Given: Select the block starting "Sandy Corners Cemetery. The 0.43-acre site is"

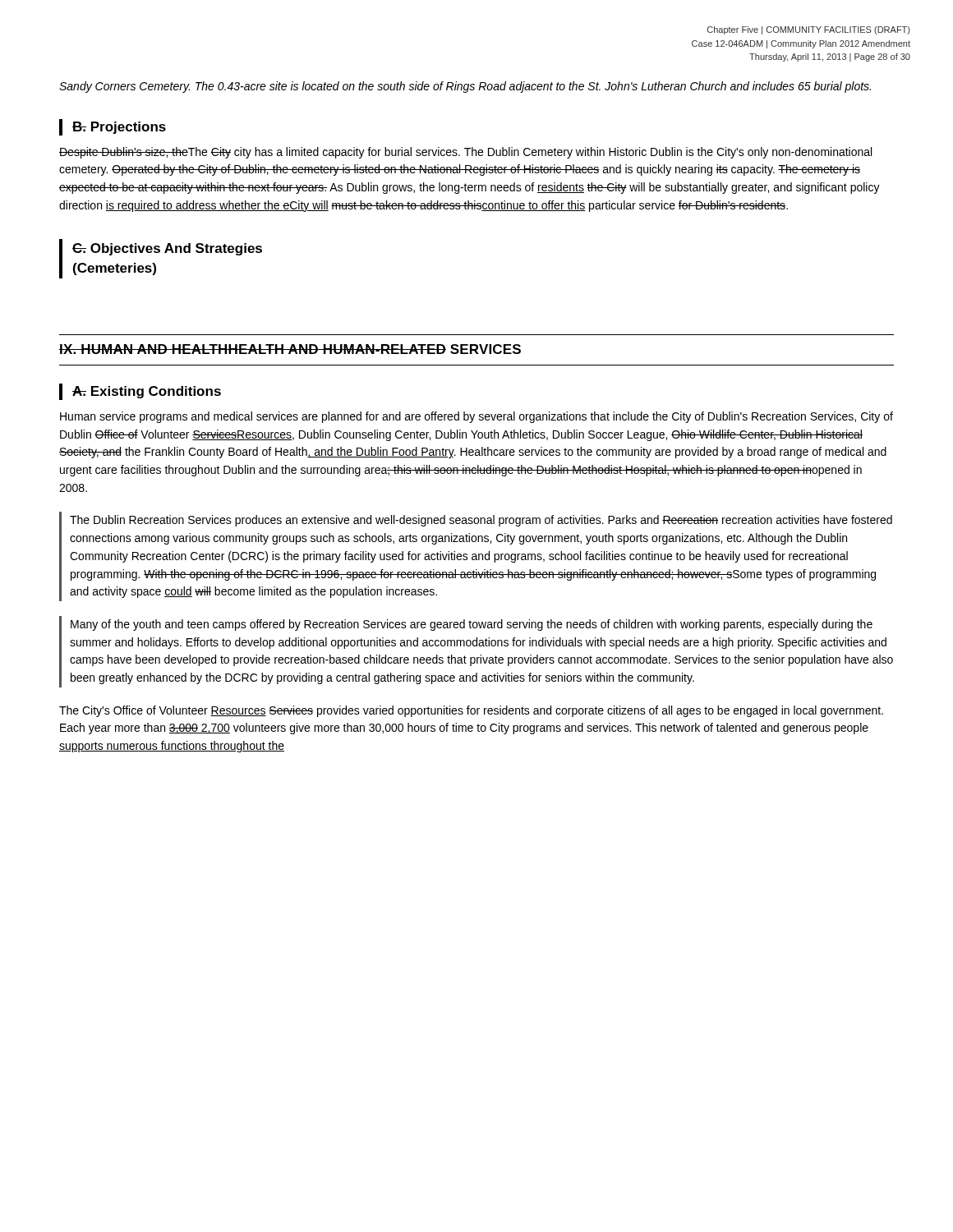Looking at the screenshot, I should tap(466, 86).
